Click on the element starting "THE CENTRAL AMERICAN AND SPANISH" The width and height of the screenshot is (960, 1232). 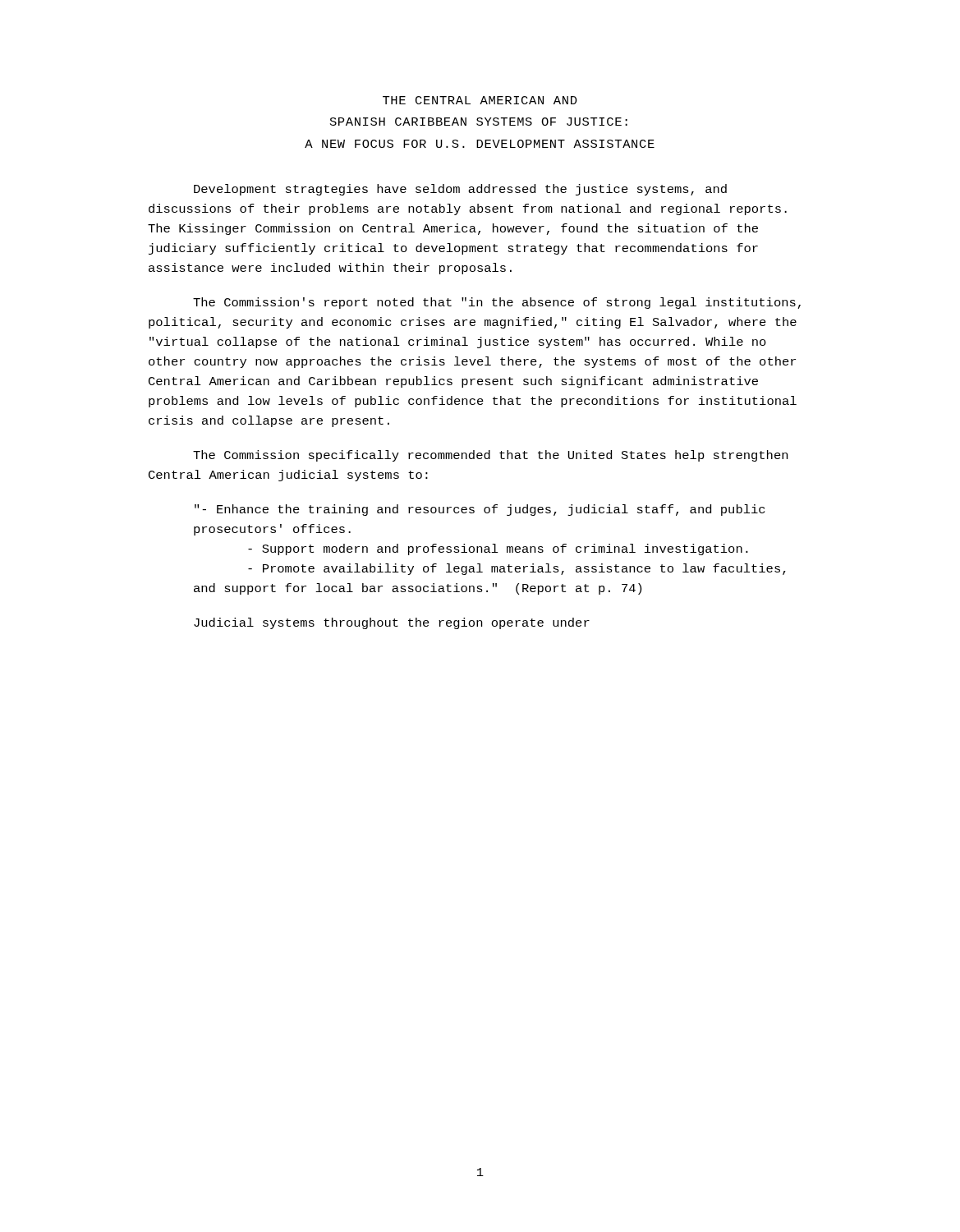coord(480,123)
